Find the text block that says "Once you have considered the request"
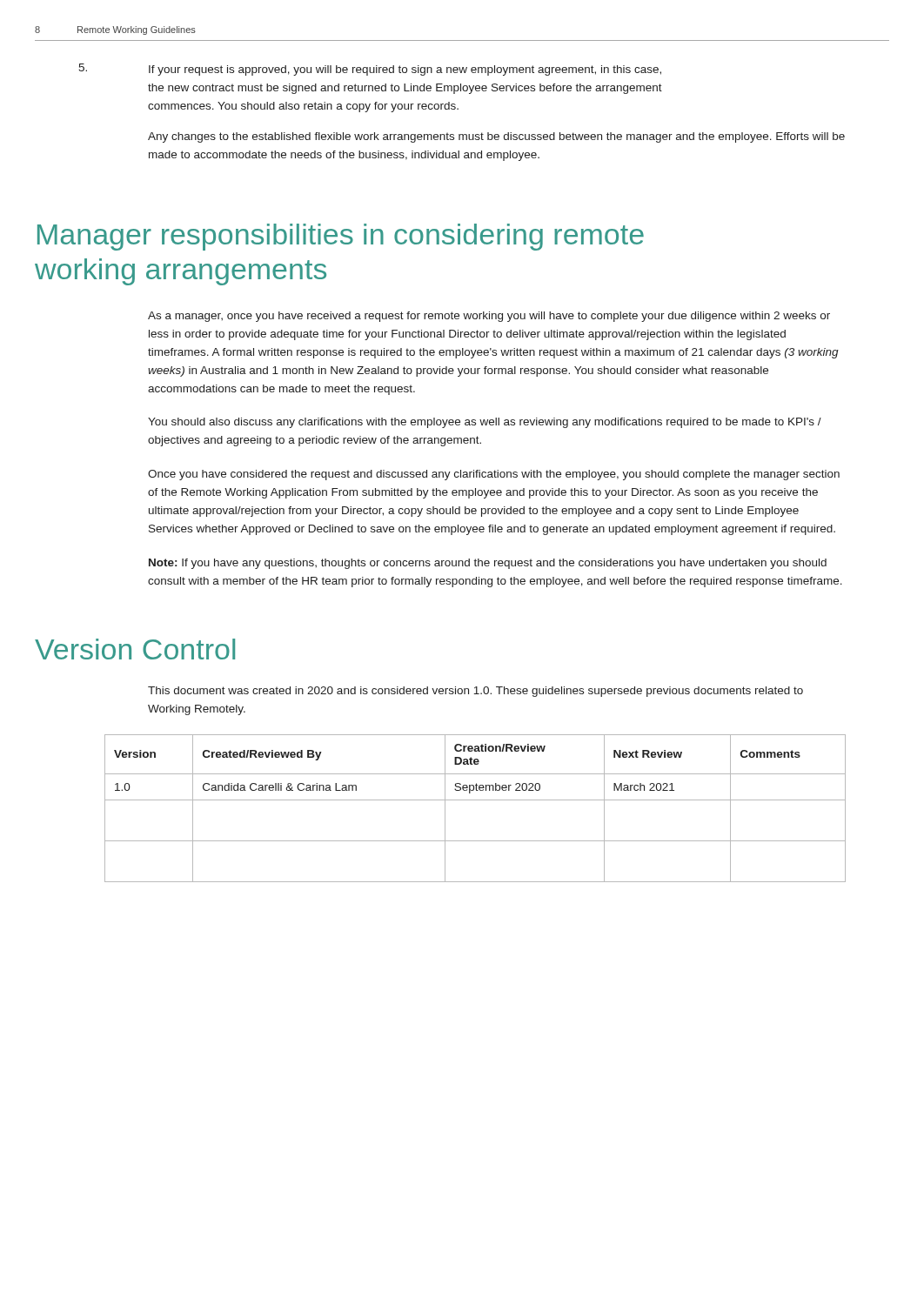Viewport: 924px width, 1305px height. [x=494, y=501]
